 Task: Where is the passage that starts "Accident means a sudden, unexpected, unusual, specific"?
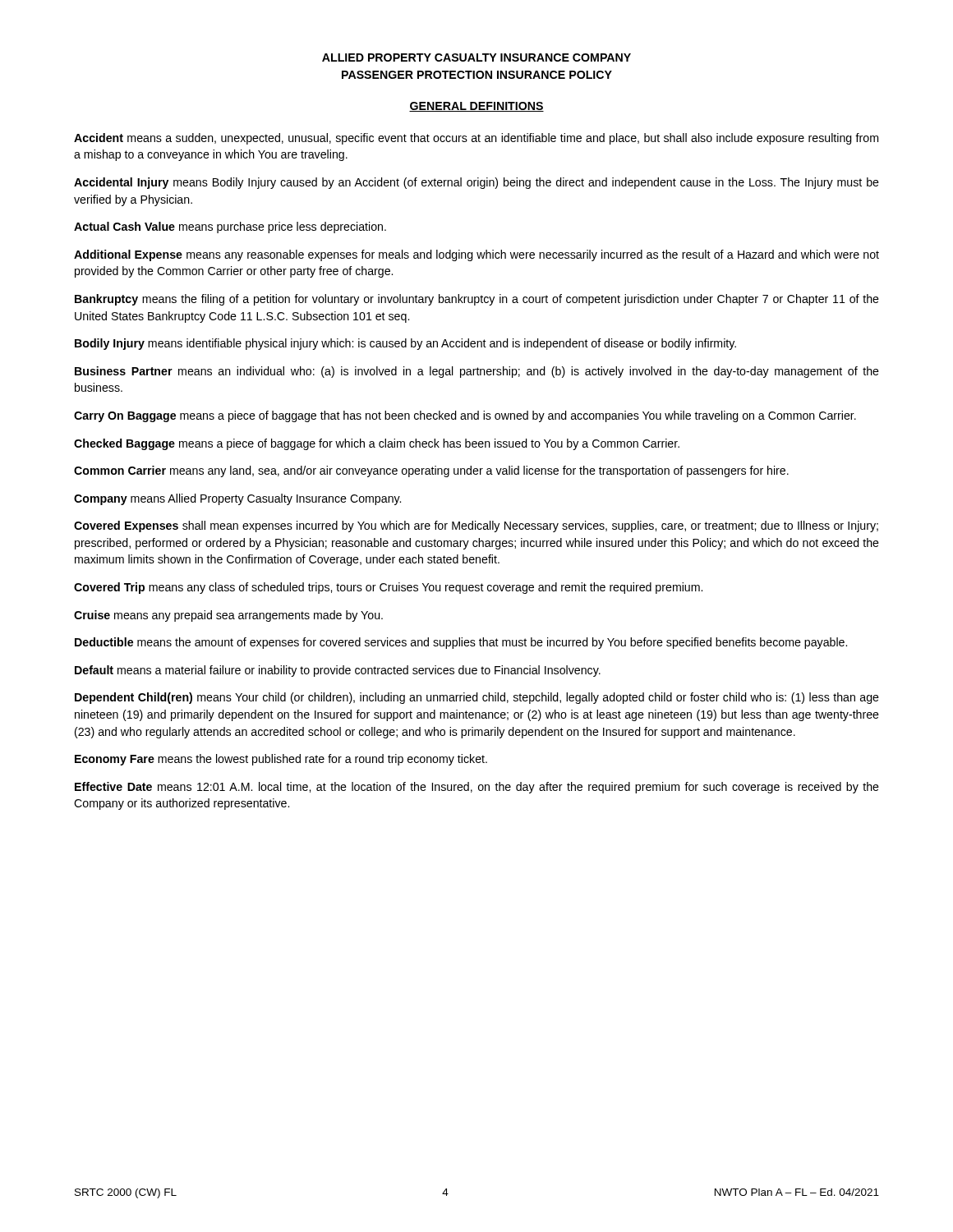tap(476, 146)
